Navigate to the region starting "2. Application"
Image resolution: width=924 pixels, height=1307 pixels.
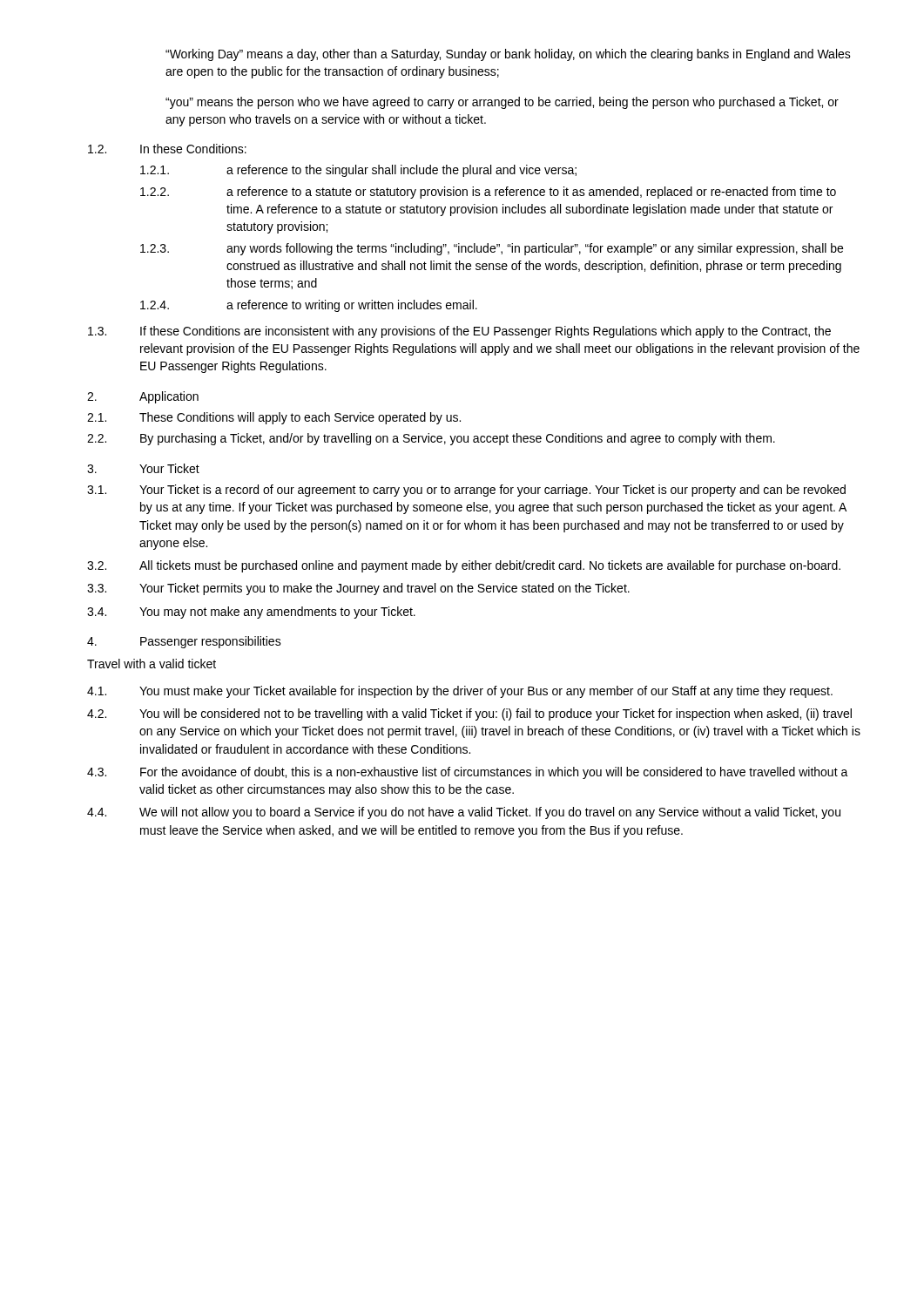[143, 397]
